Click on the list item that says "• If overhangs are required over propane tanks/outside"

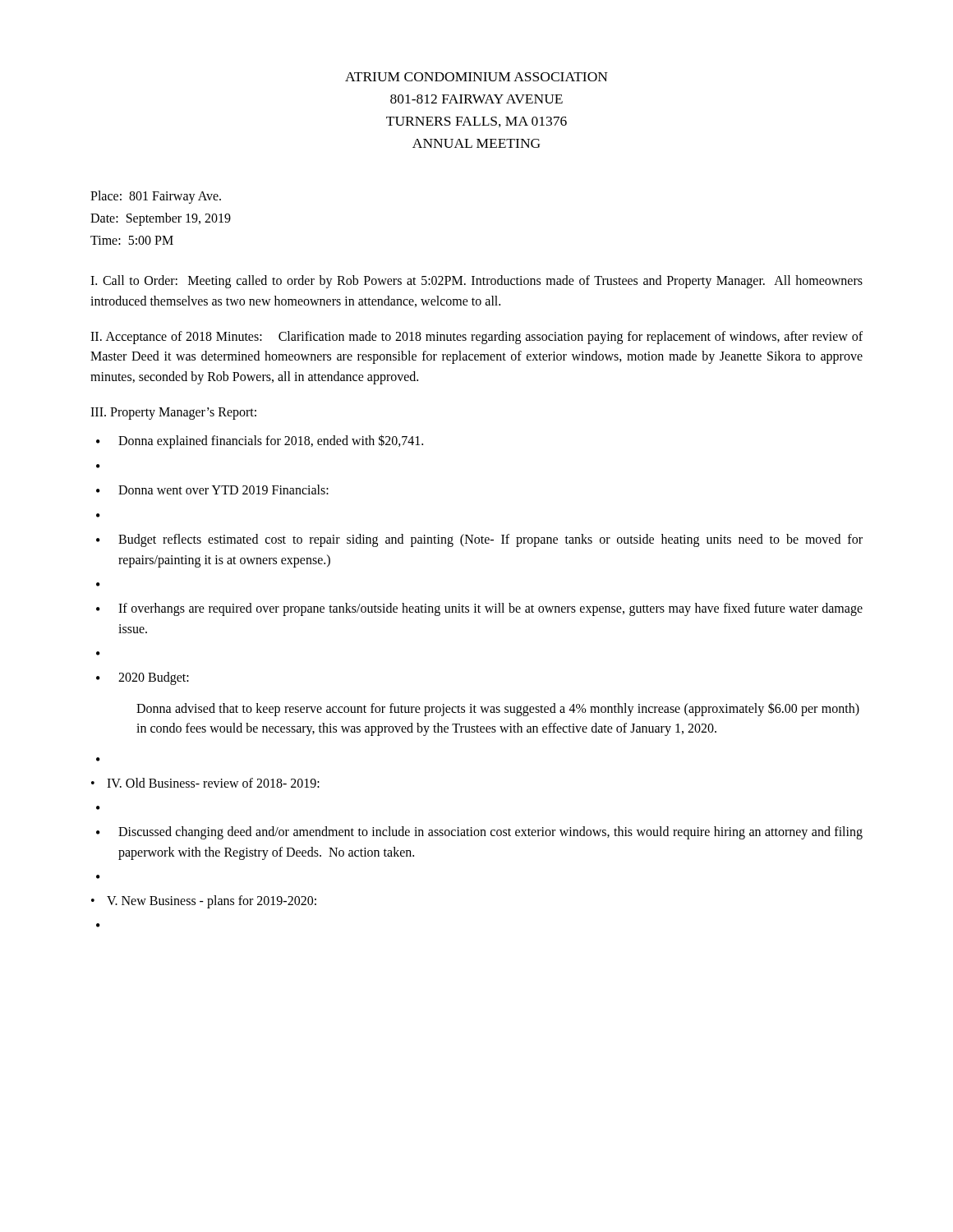coord(476,619)
